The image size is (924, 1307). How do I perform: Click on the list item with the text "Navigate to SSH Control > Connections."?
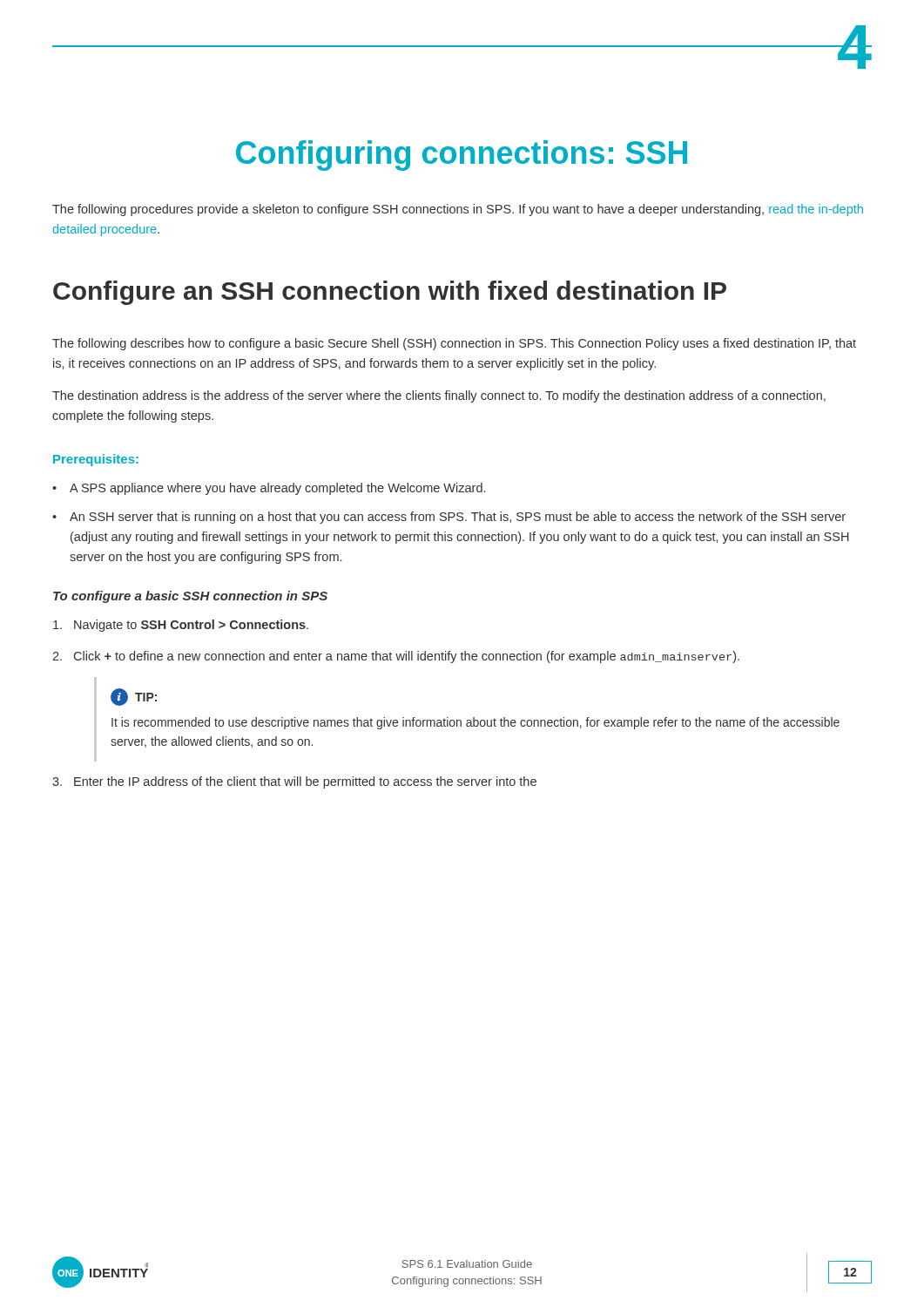tap(181, 626)
